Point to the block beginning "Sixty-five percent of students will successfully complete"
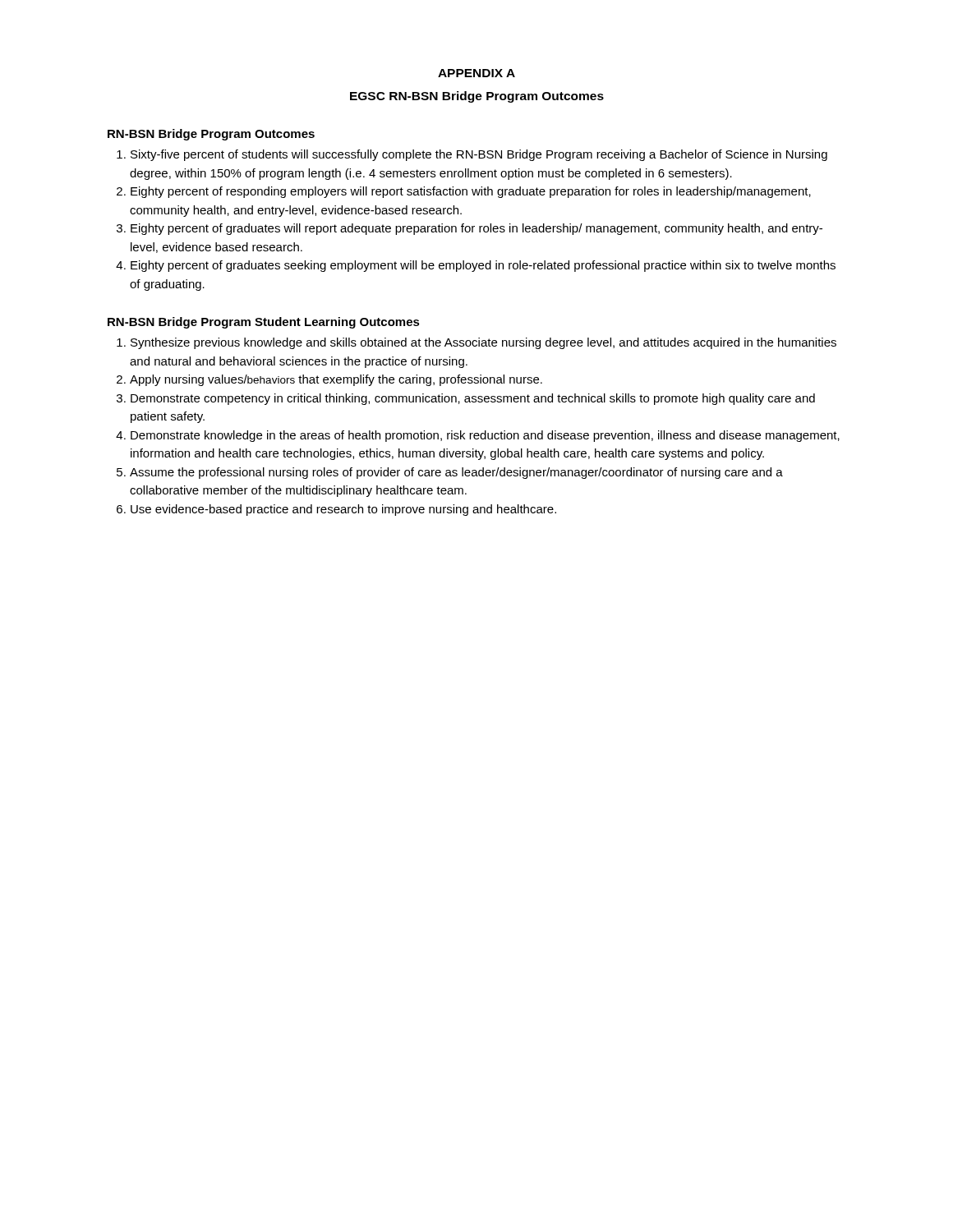953x1232 pixels. tap(488, 164)
